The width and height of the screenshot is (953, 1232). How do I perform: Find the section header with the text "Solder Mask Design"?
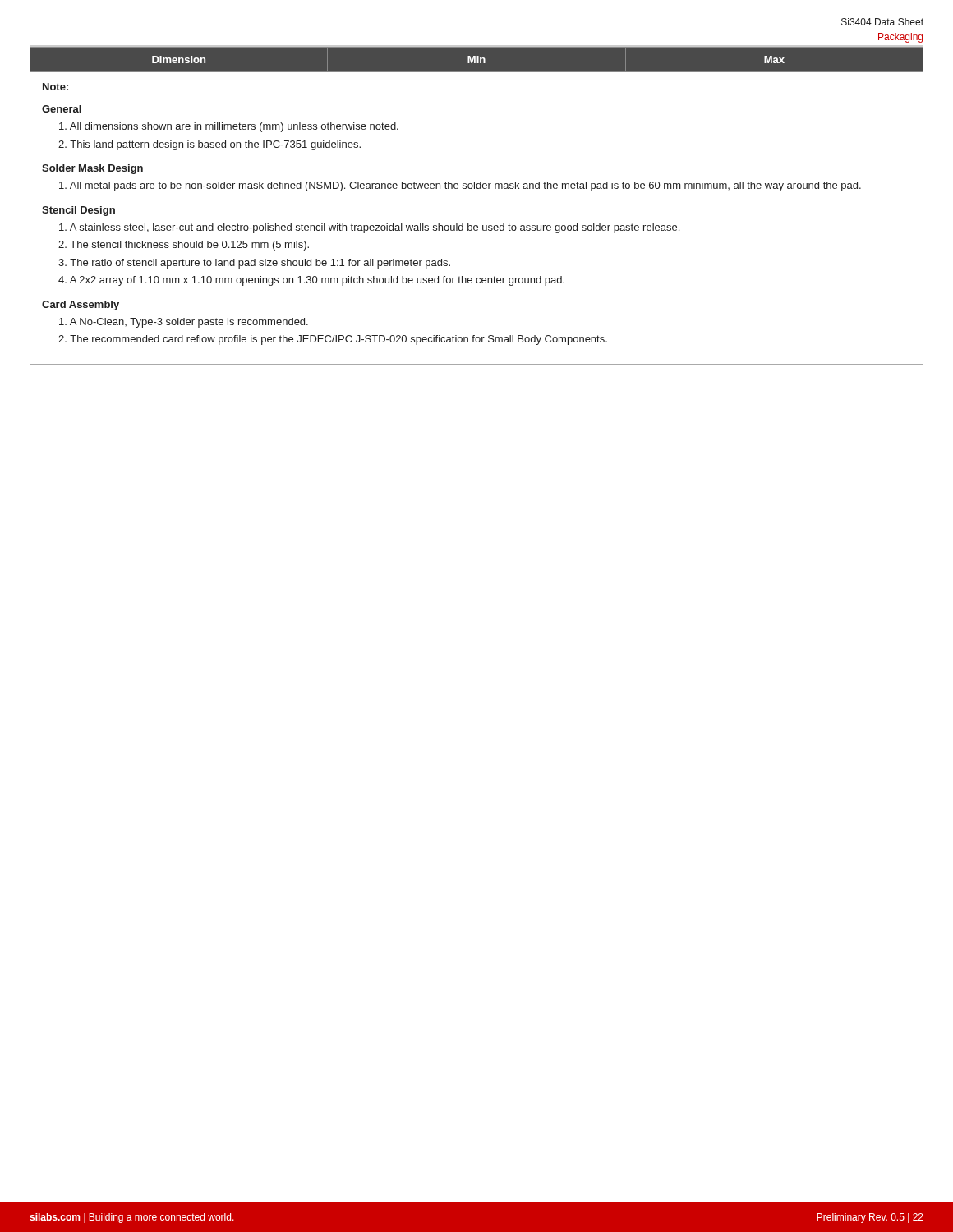93,168
